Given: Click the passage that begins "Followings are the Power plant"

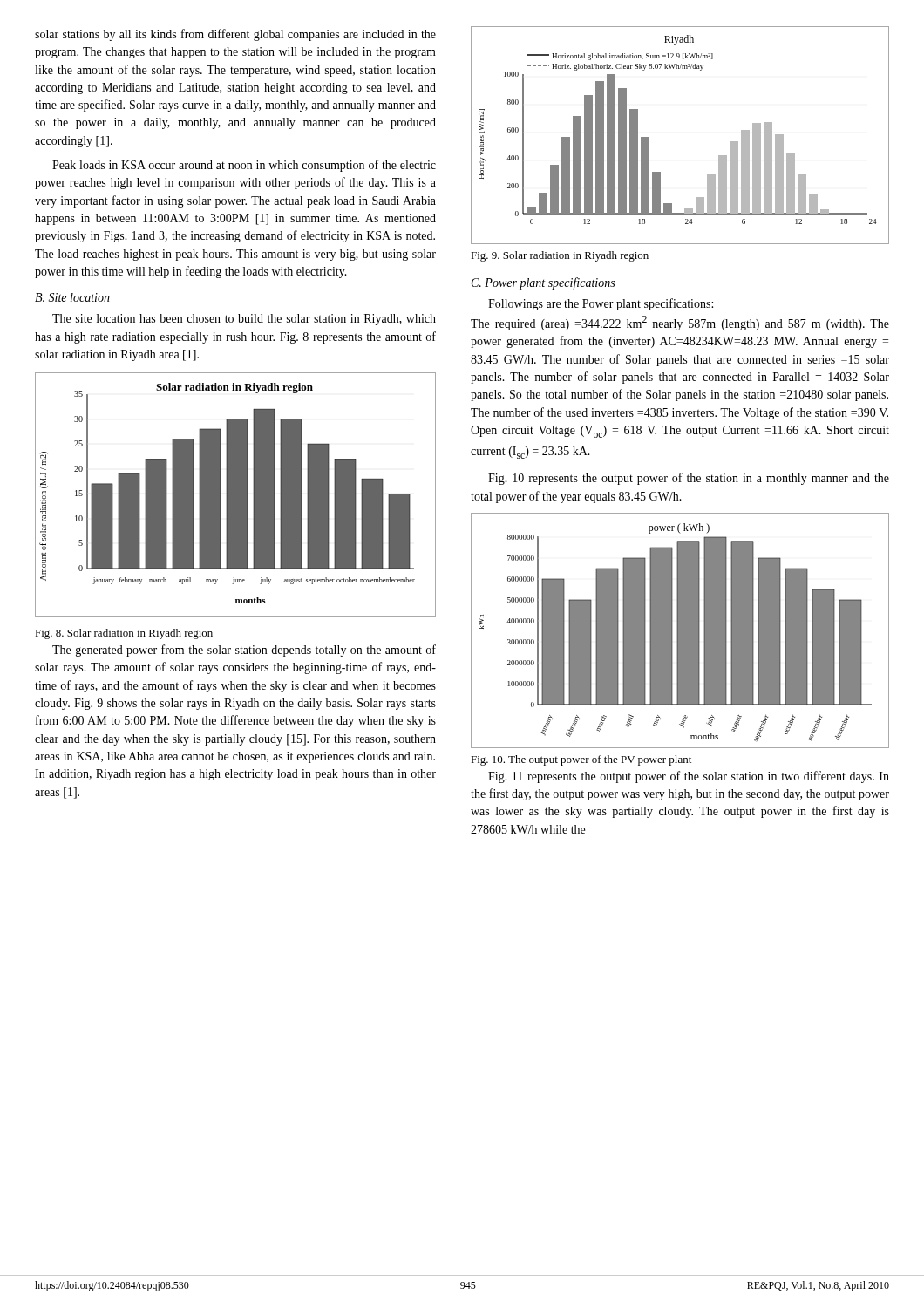Looking at the screenshot, I should point(680,380).
